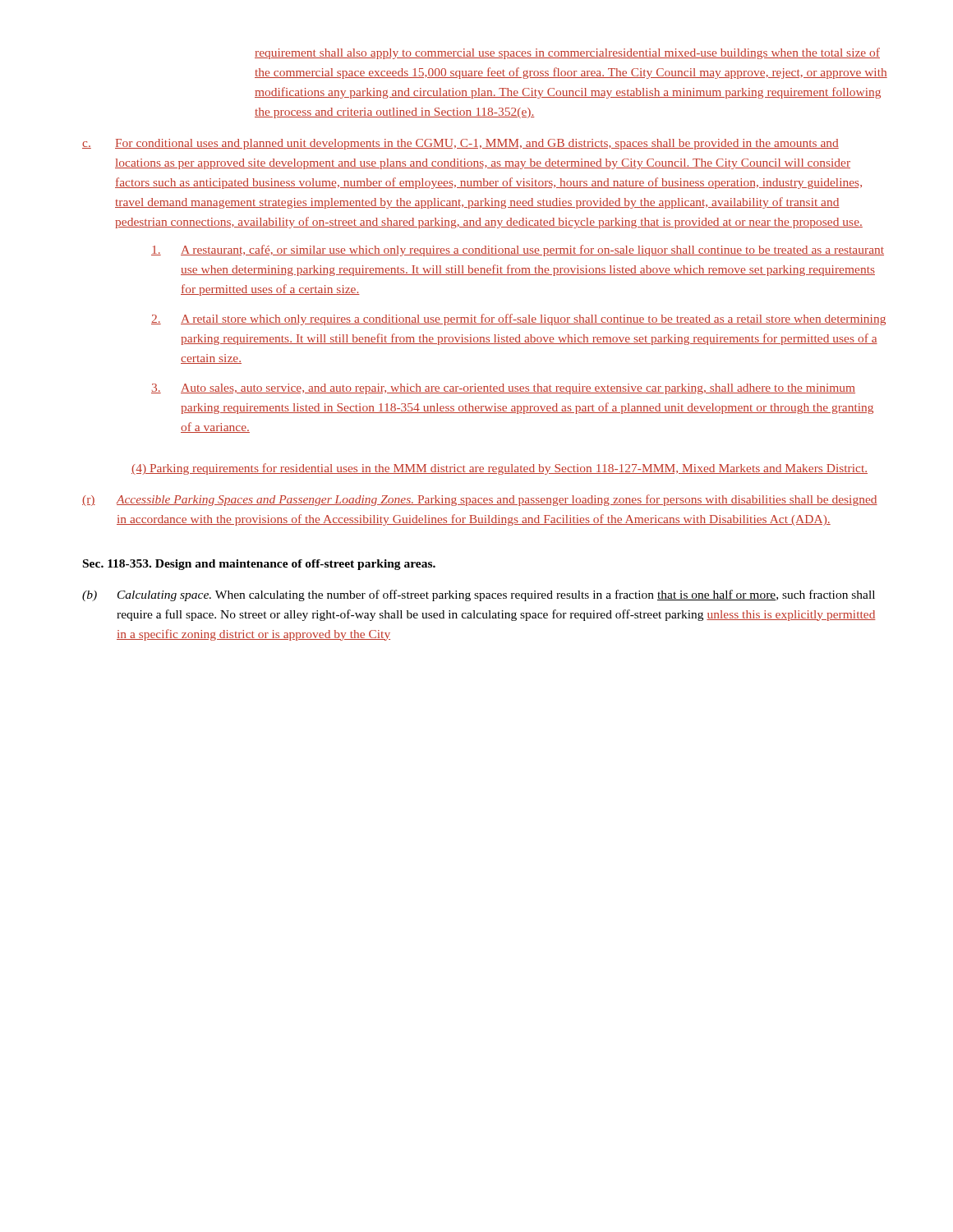Find the list item that reads "A restaurant, café, or similar use which only"
Screen dimensions: 1232x953
[519, 270]
